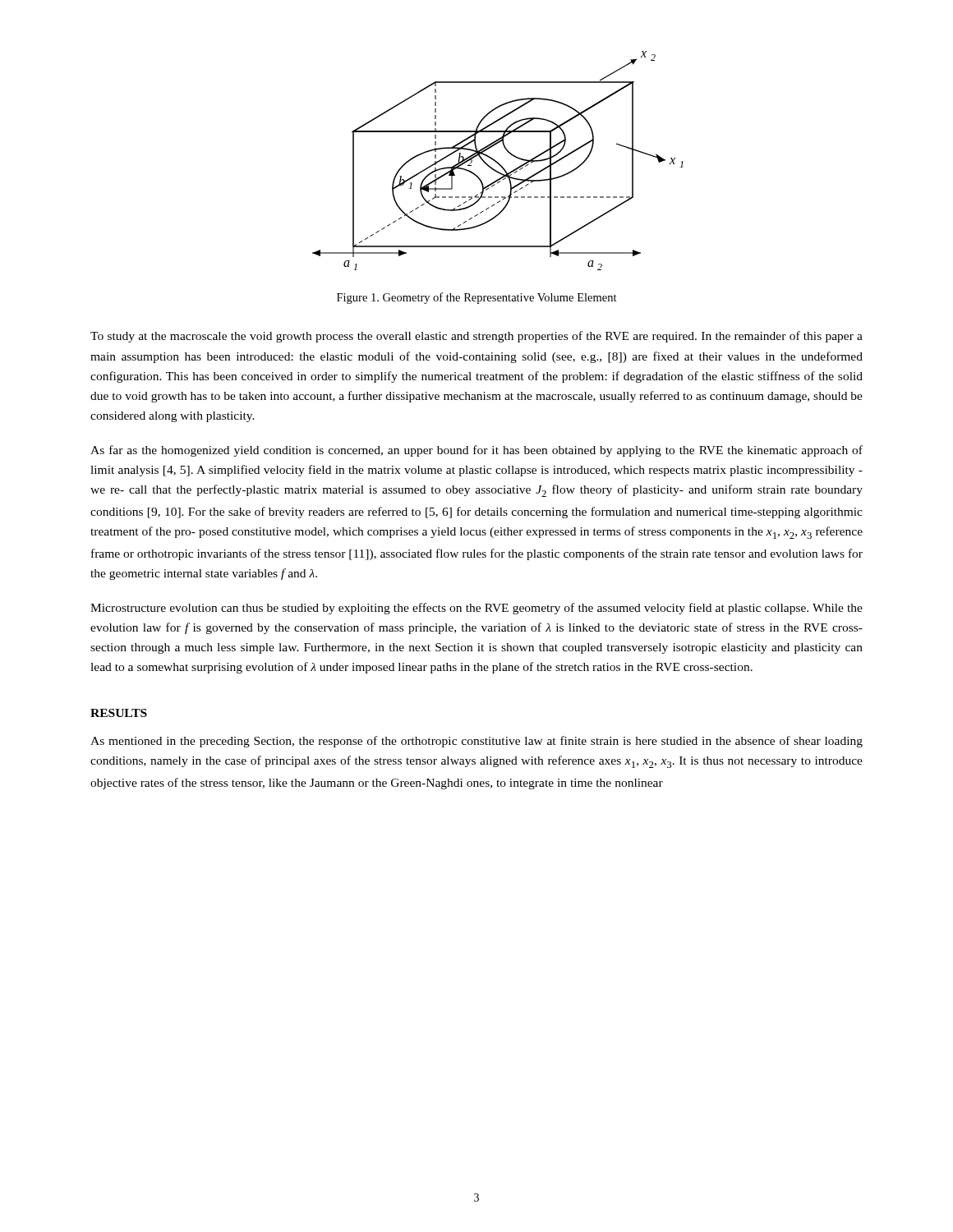Find the block on this page that starts "To study at"

476,375
